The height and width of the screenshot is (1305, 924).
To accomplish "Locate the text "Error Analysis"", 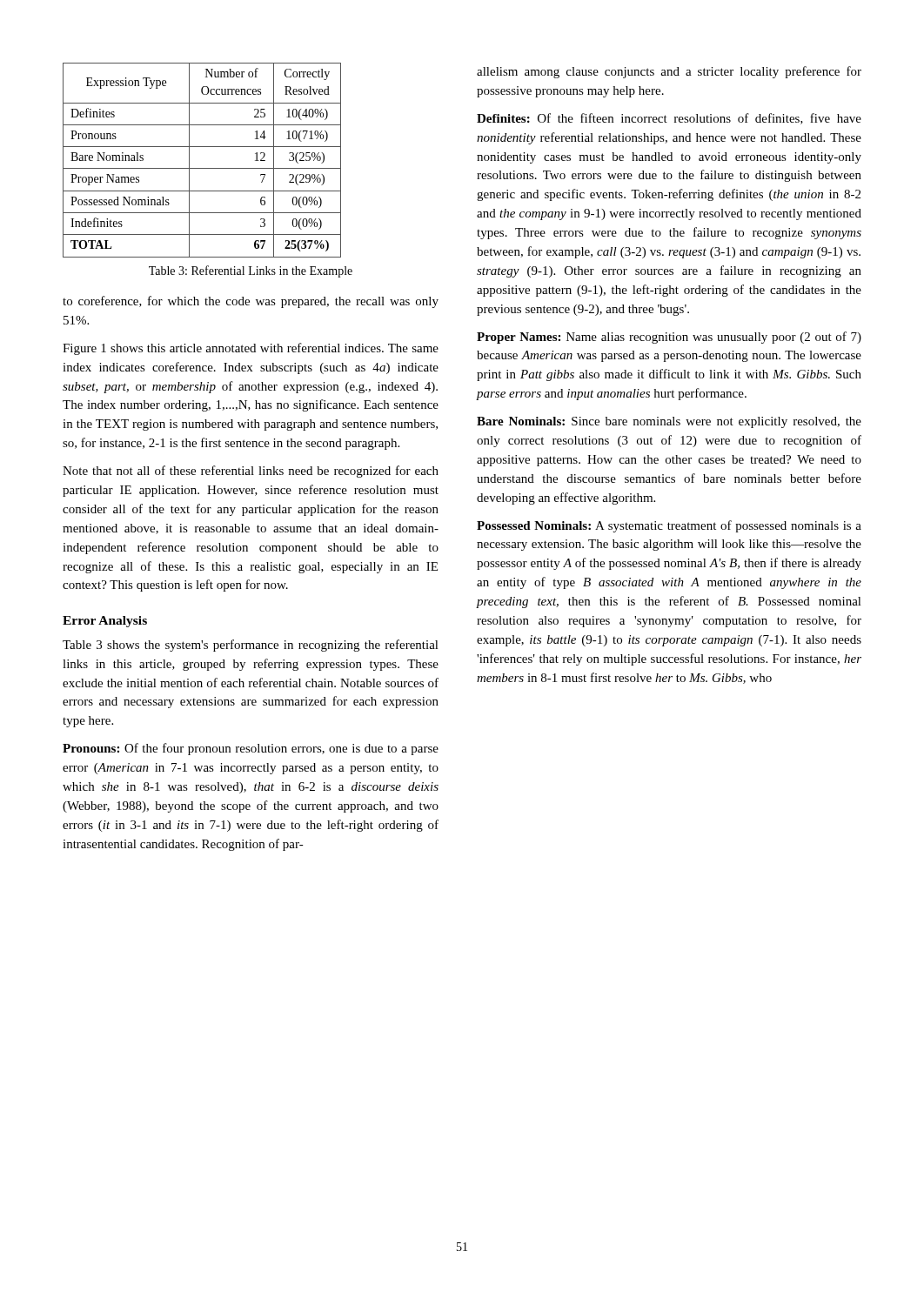I will click(105, 620).
